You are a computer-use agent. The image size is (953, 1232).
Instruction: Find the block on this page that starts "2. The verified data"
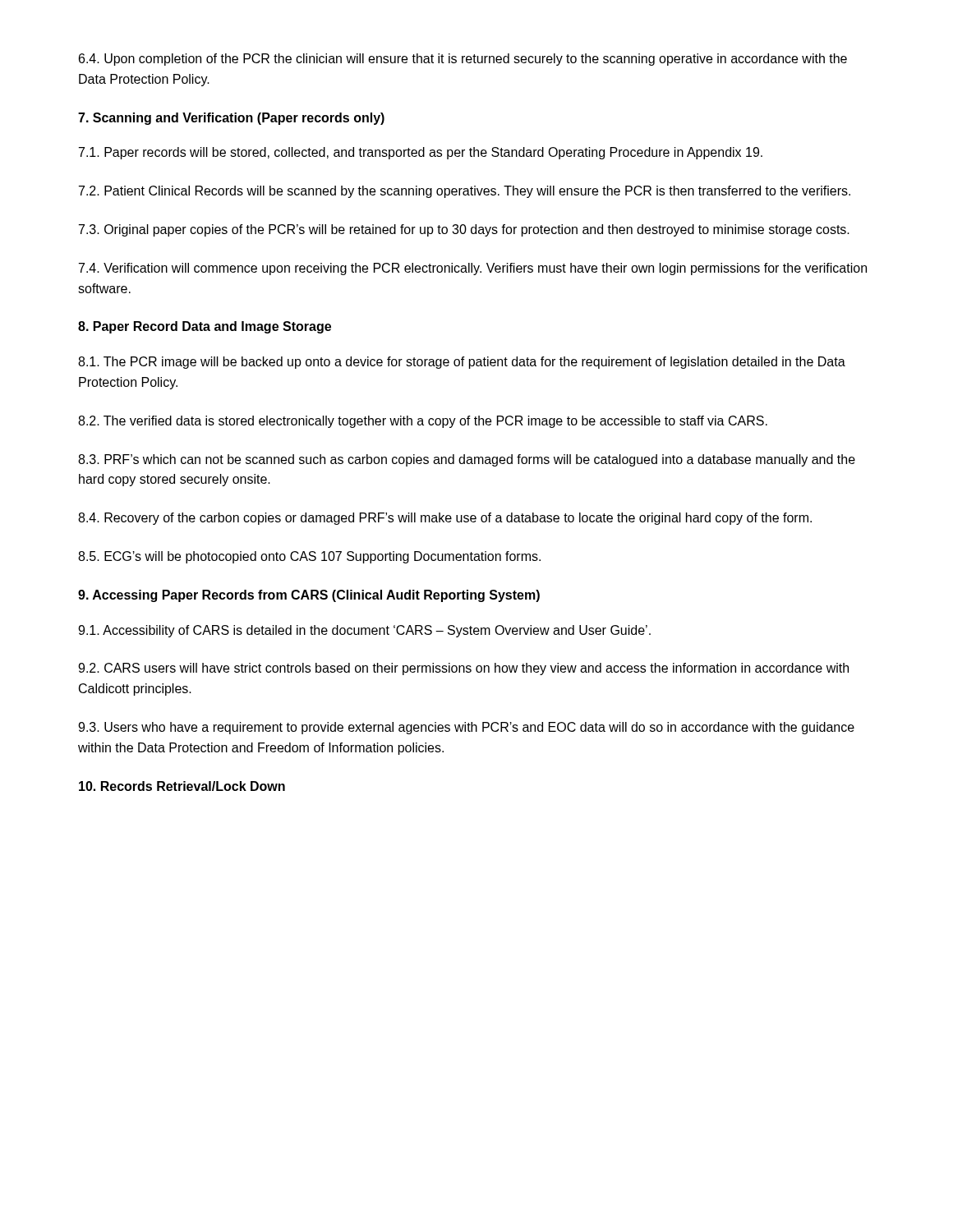click(x=423, y=421)
